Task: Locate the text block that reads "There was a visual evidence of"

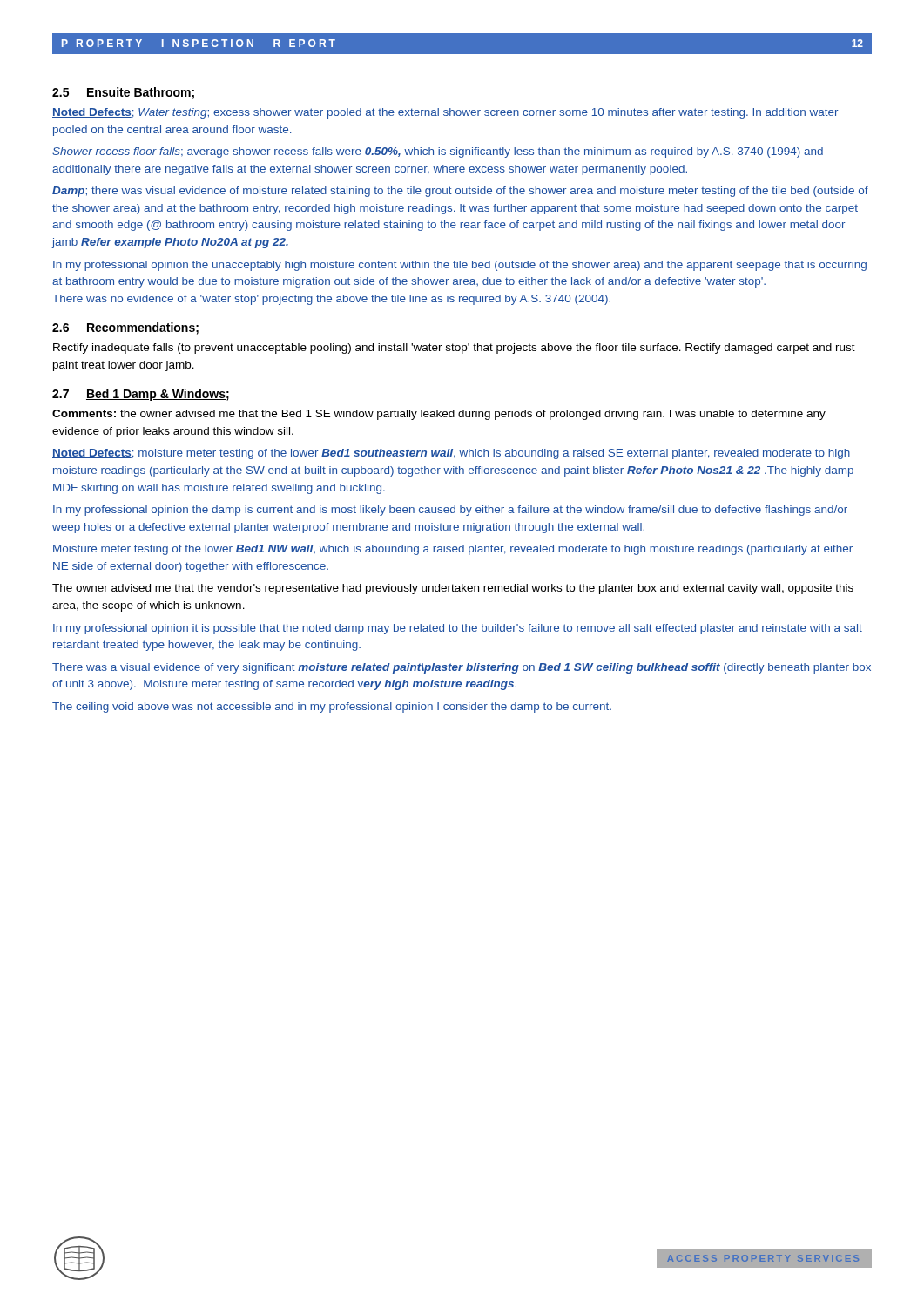Action: click(462, 675)
